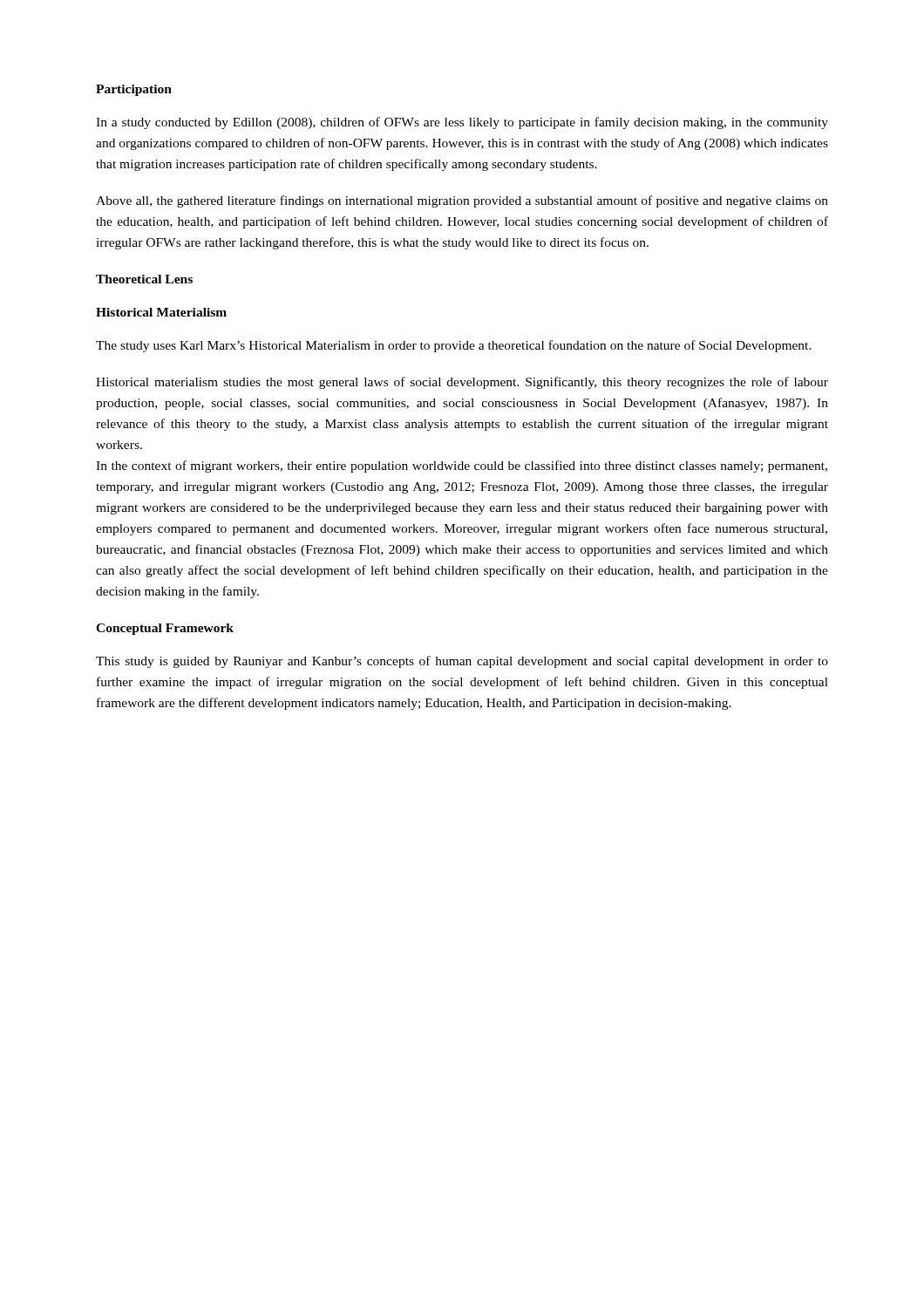924x1308 pixels.
Task: Find "Theoretical Lens" on this page
Action: tap(144, 279)
